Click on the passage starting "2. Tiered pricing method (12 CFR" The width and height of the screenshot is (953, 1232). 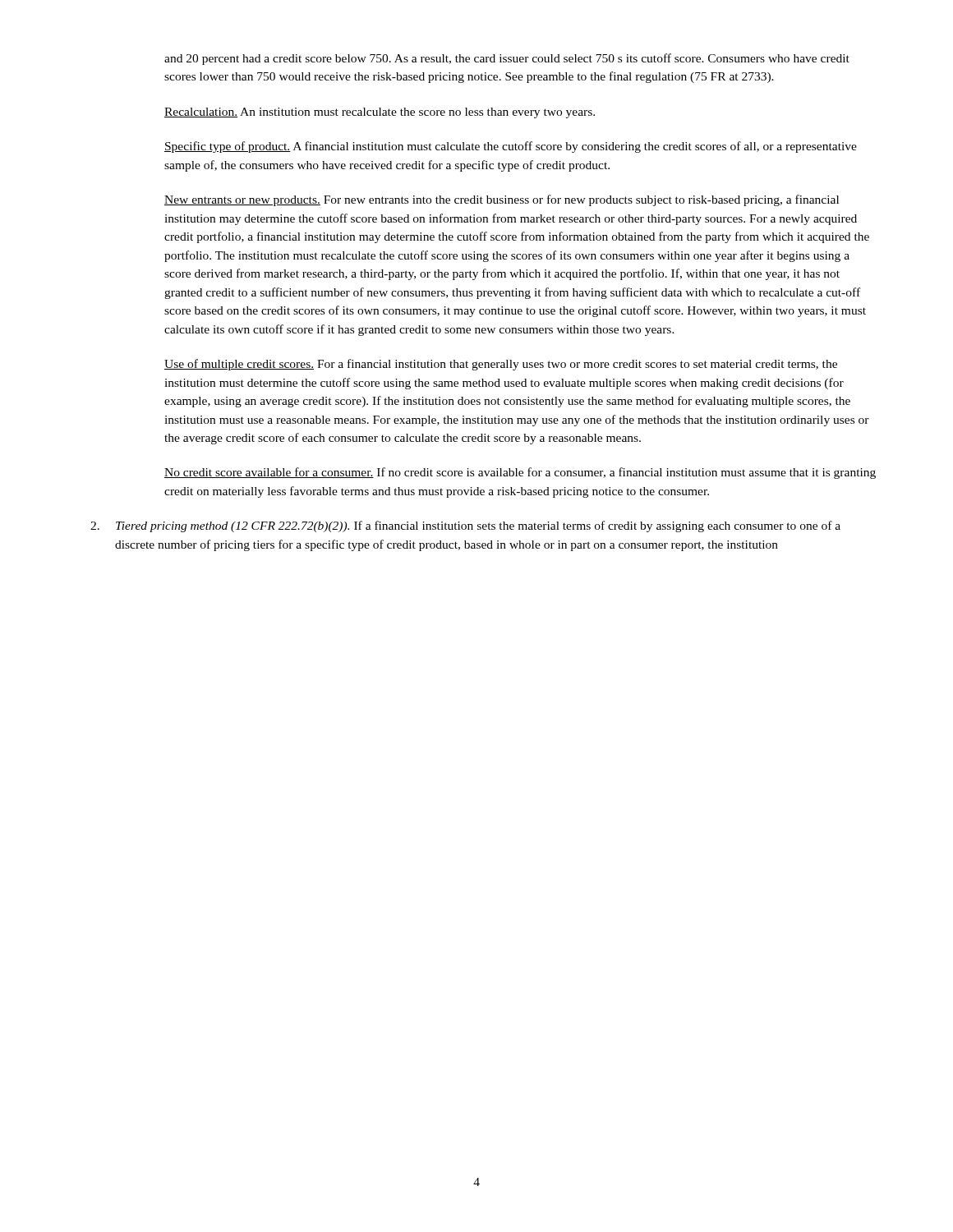(485, 535)
